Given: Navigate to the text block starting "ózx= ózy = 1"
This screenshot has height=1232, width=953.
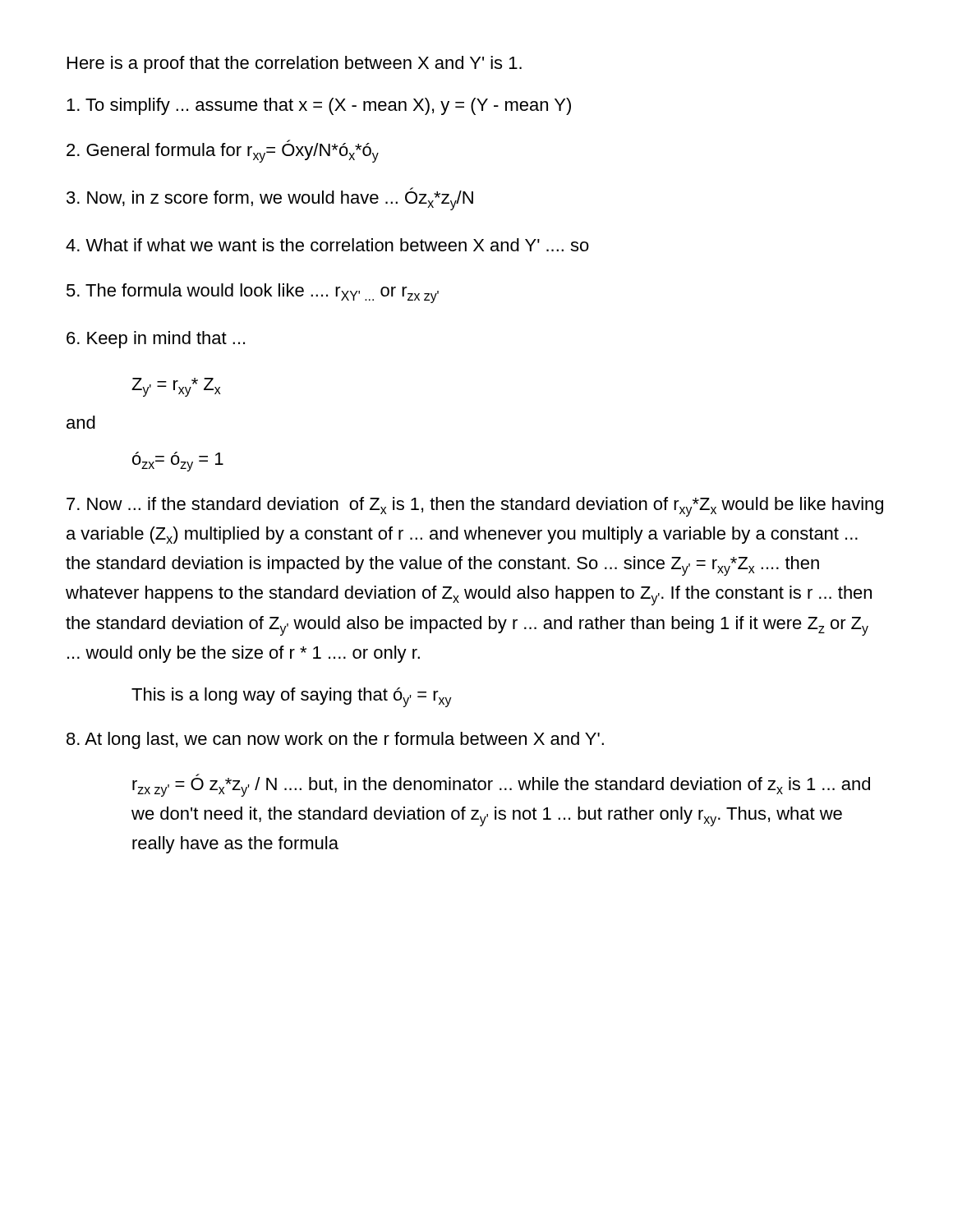Looking at the screenshot, I should (178, 460).
